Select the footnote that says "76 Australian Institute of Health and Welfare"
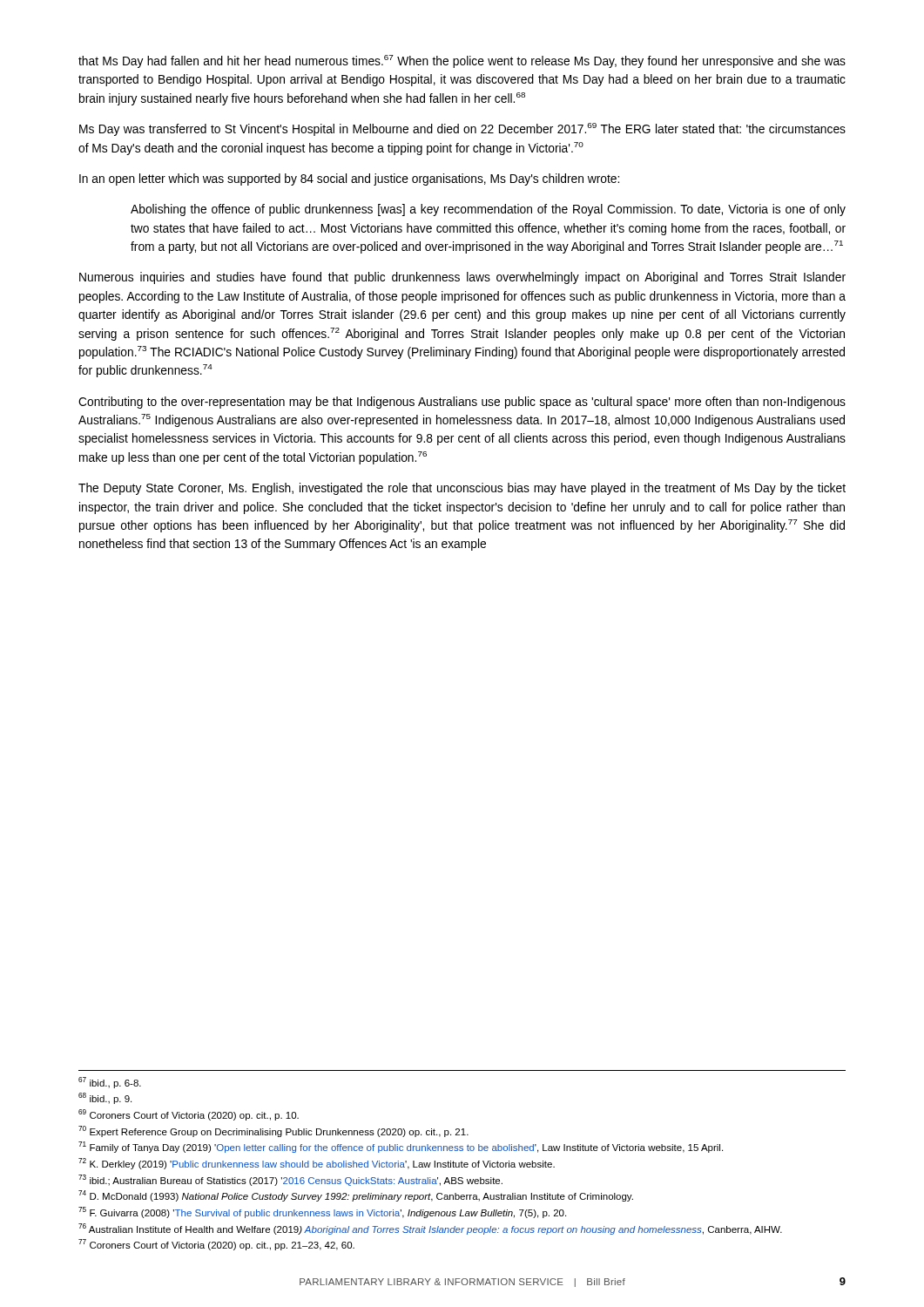924x1307 pixels. click(430, 1228)
